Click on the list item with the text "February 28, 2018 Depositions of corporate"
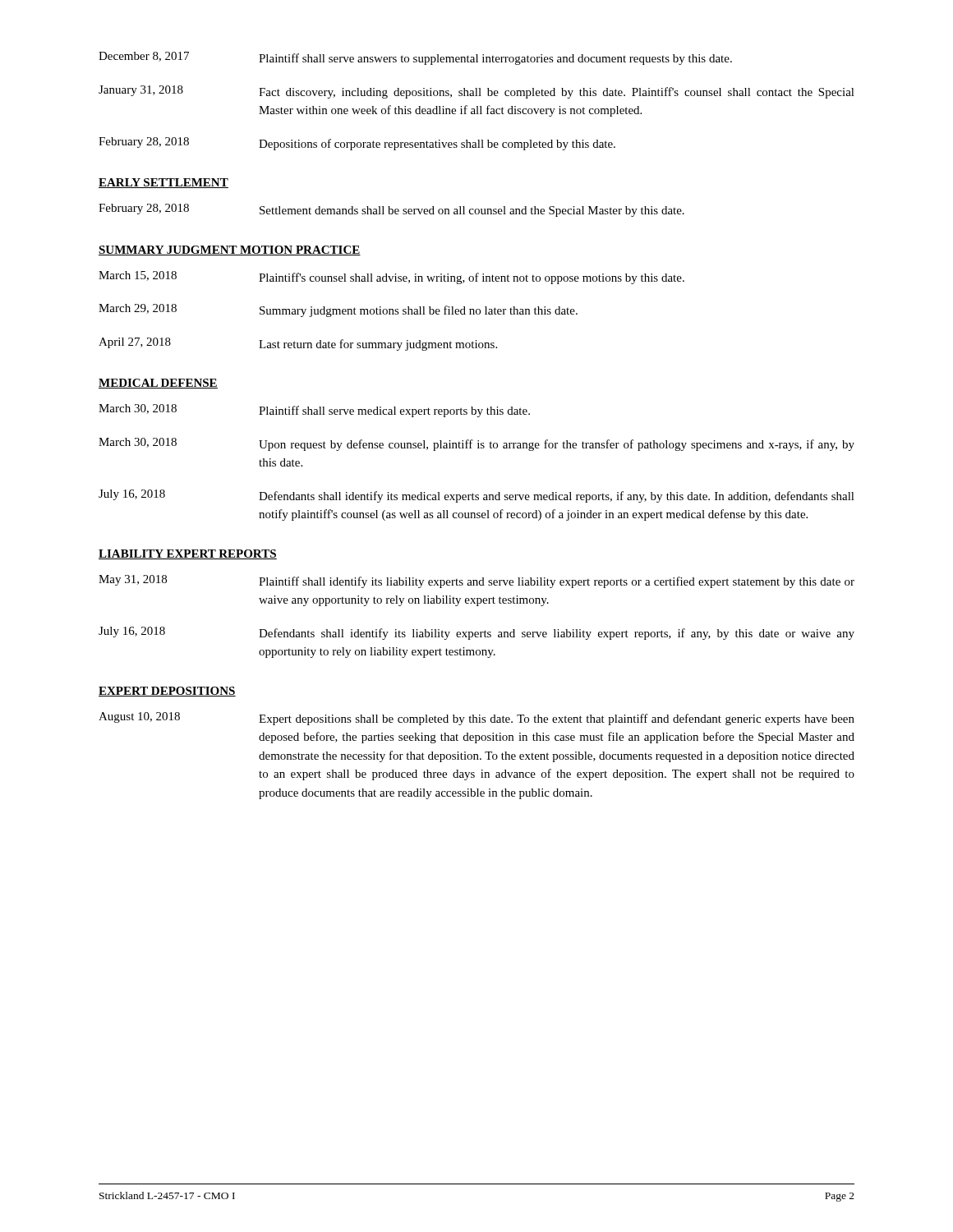The image size is (953, 1232). point(476,144)
